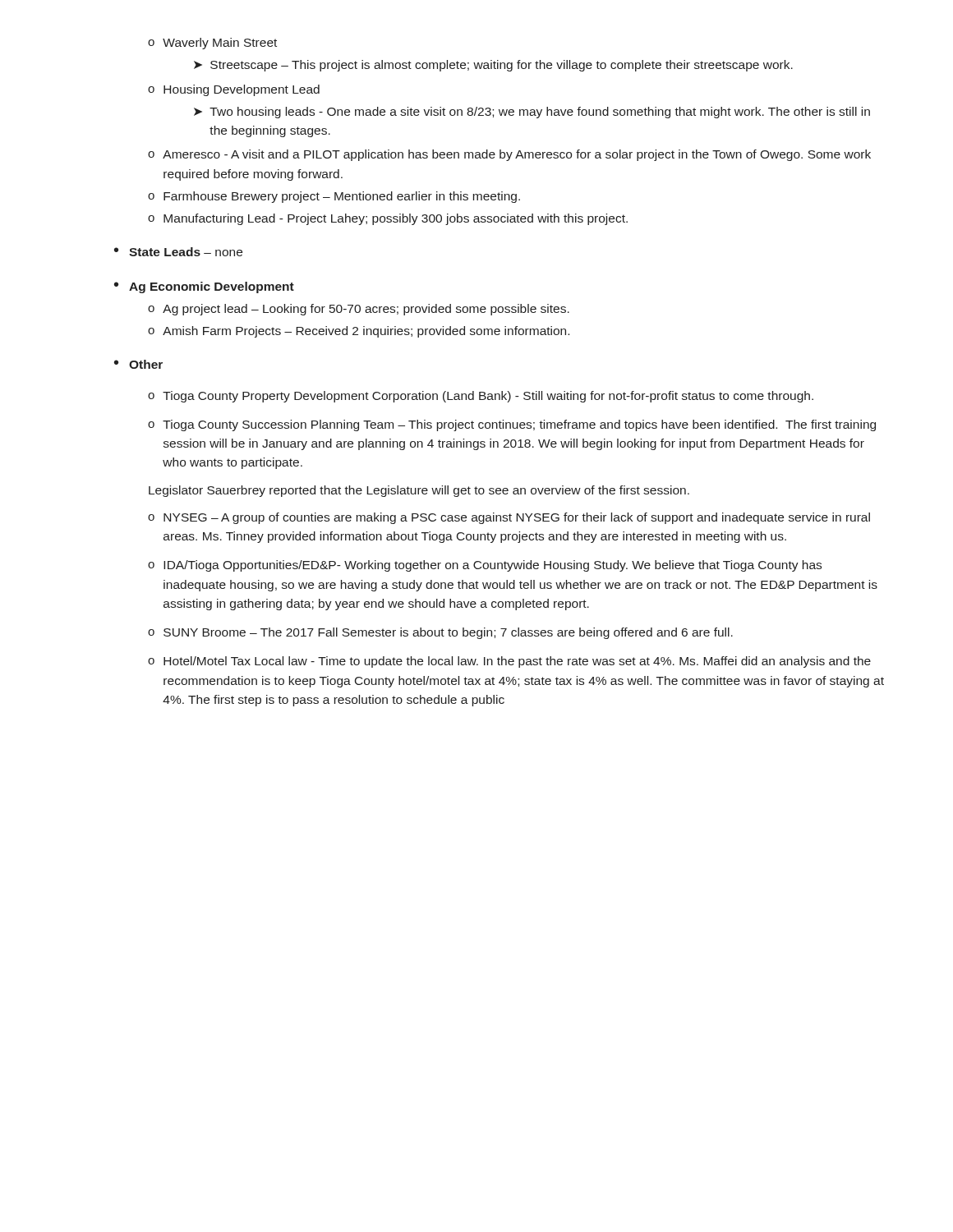Point to the text starting "o Manufacturing Lead - Project Lahey; possibly 300"
Screen dimensions: 1232x953
[388, 218]
